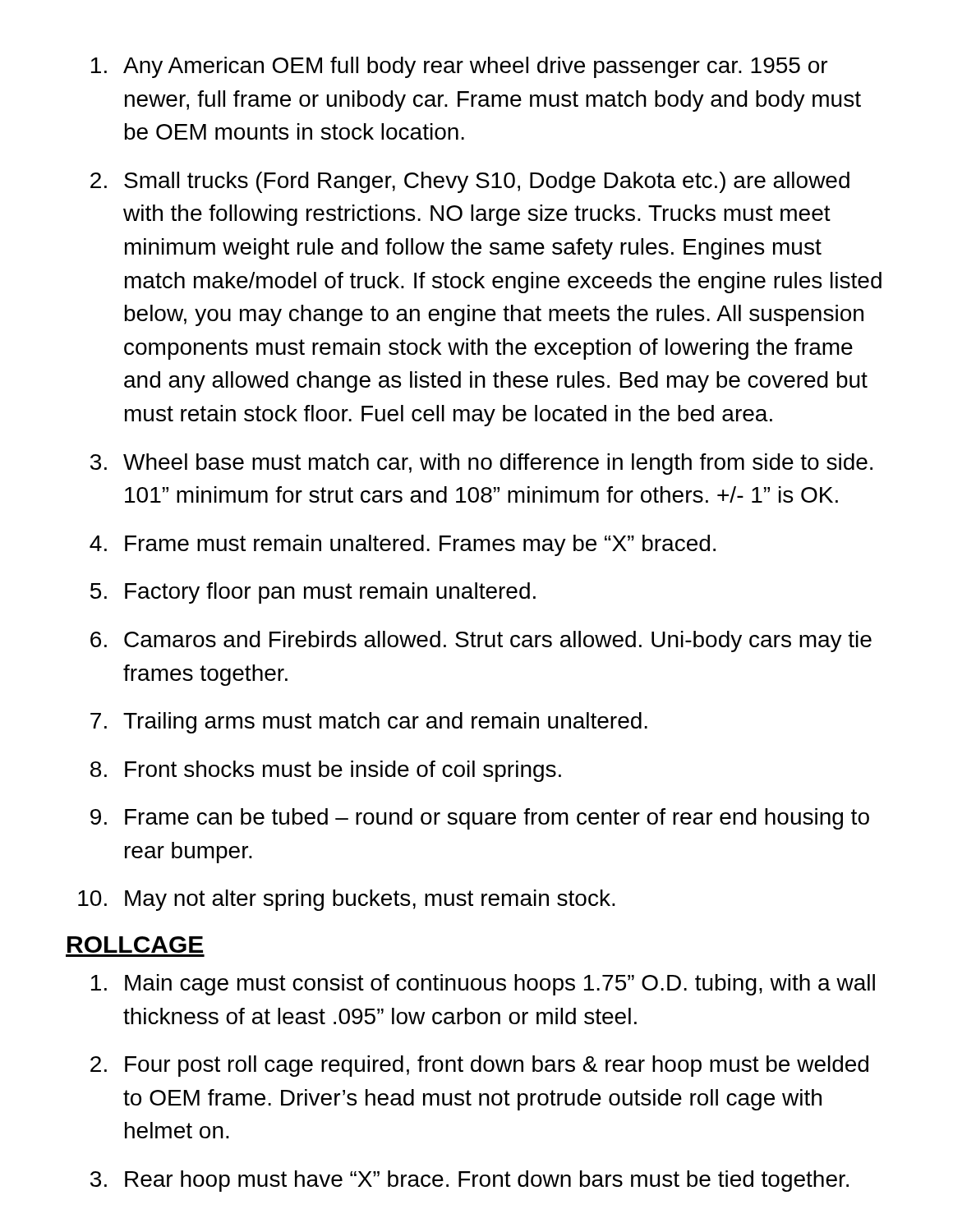The height and width of the screenshot is (1232, 953).
Task: Point to "May not alter spring buckets, must remain stock."
Action: click(370, 898)
